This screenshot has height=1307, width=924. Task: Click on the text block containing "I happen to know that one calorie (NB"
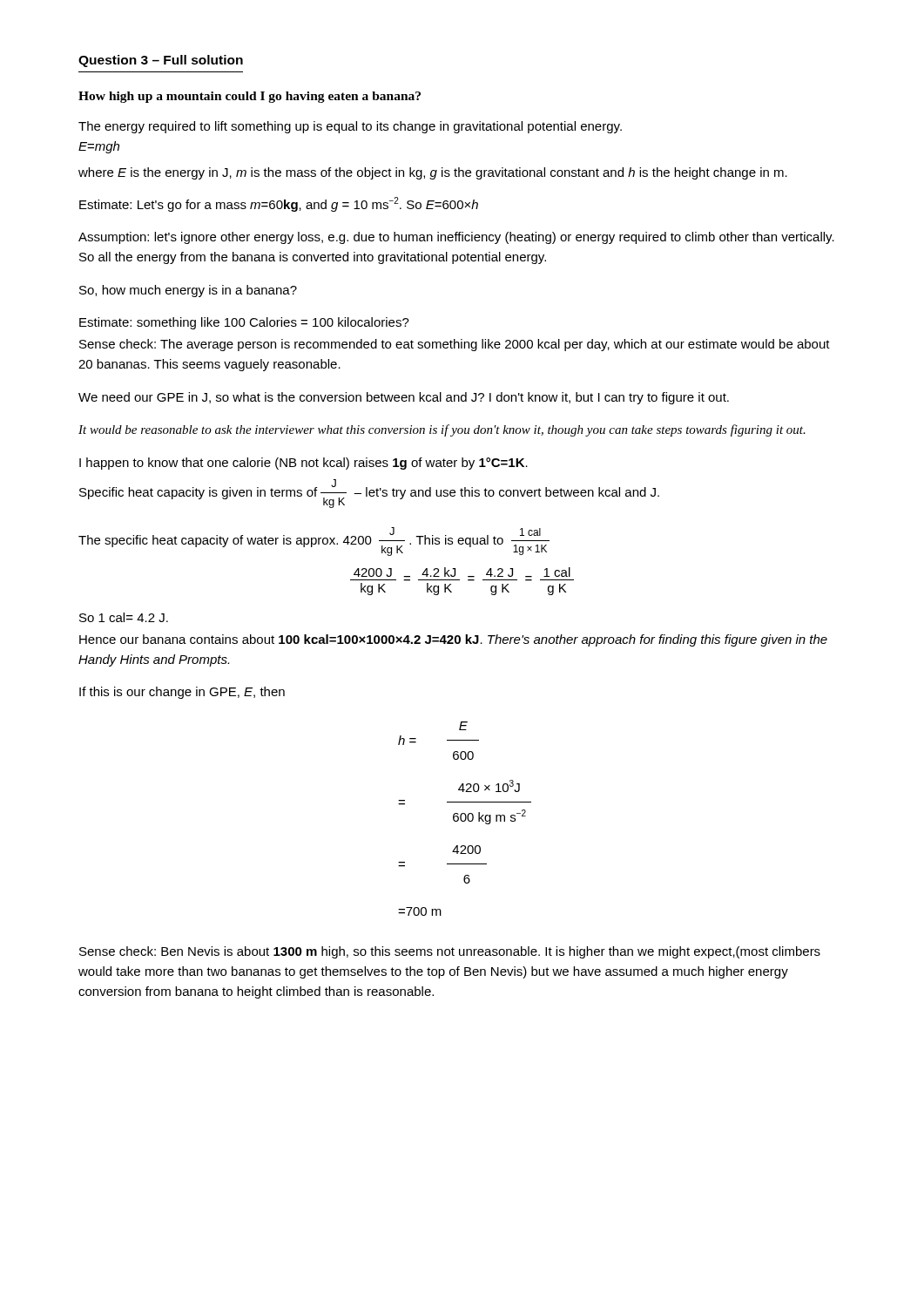[x=303, y=462]
